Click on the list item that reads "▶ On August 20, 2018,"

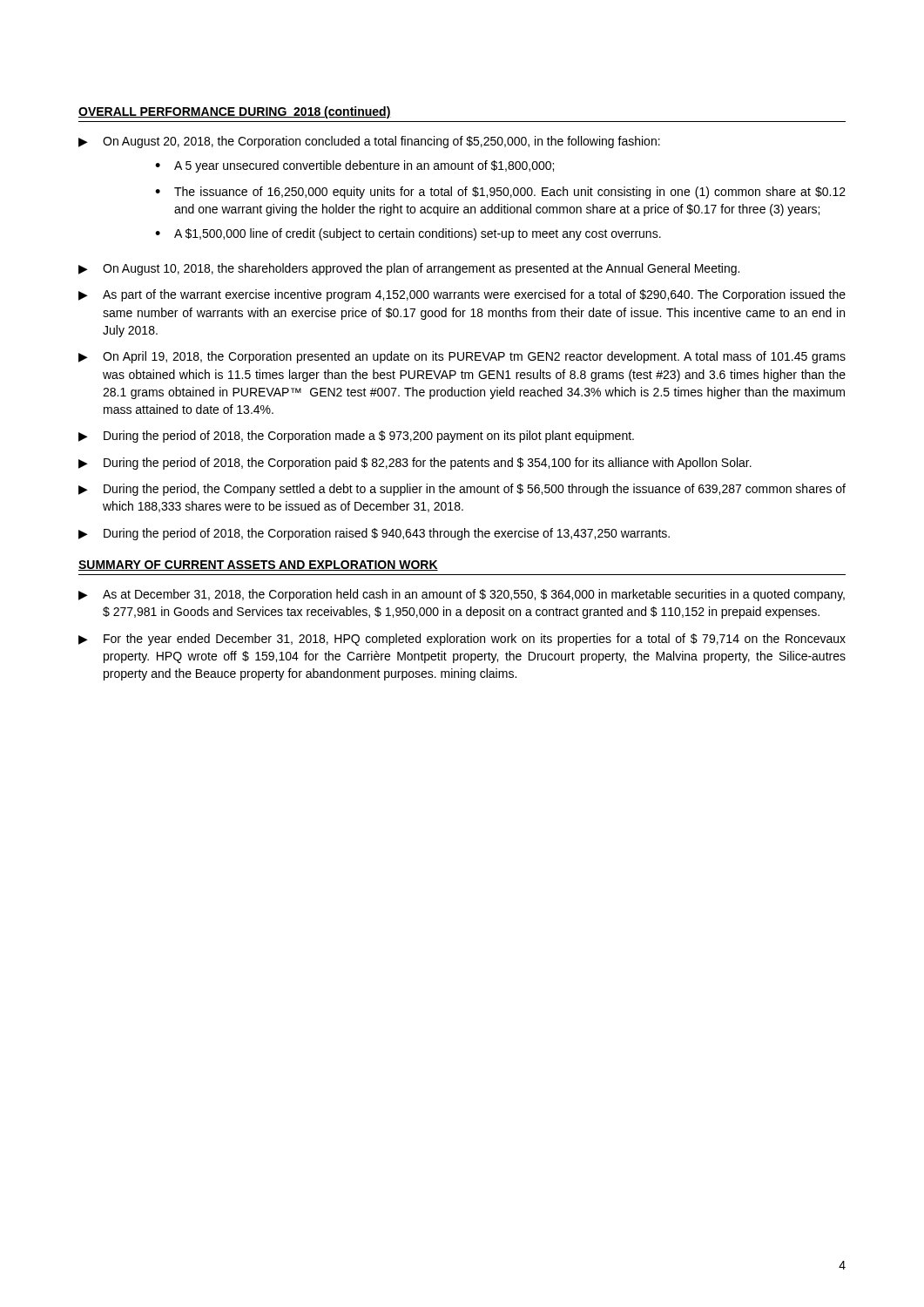(462, 192)
